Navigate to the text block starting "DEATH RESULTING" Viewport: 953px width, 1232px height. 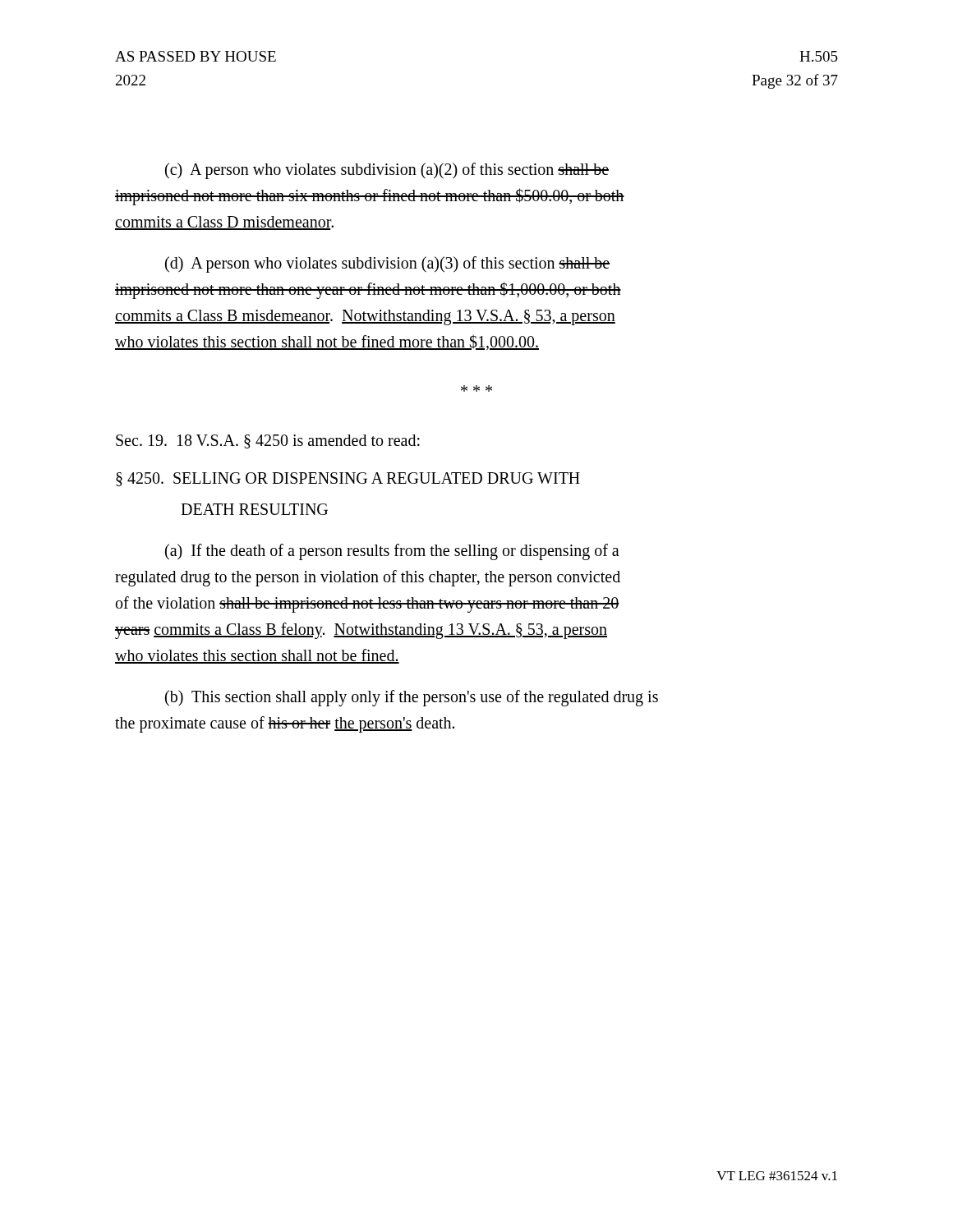pos(255,509)
